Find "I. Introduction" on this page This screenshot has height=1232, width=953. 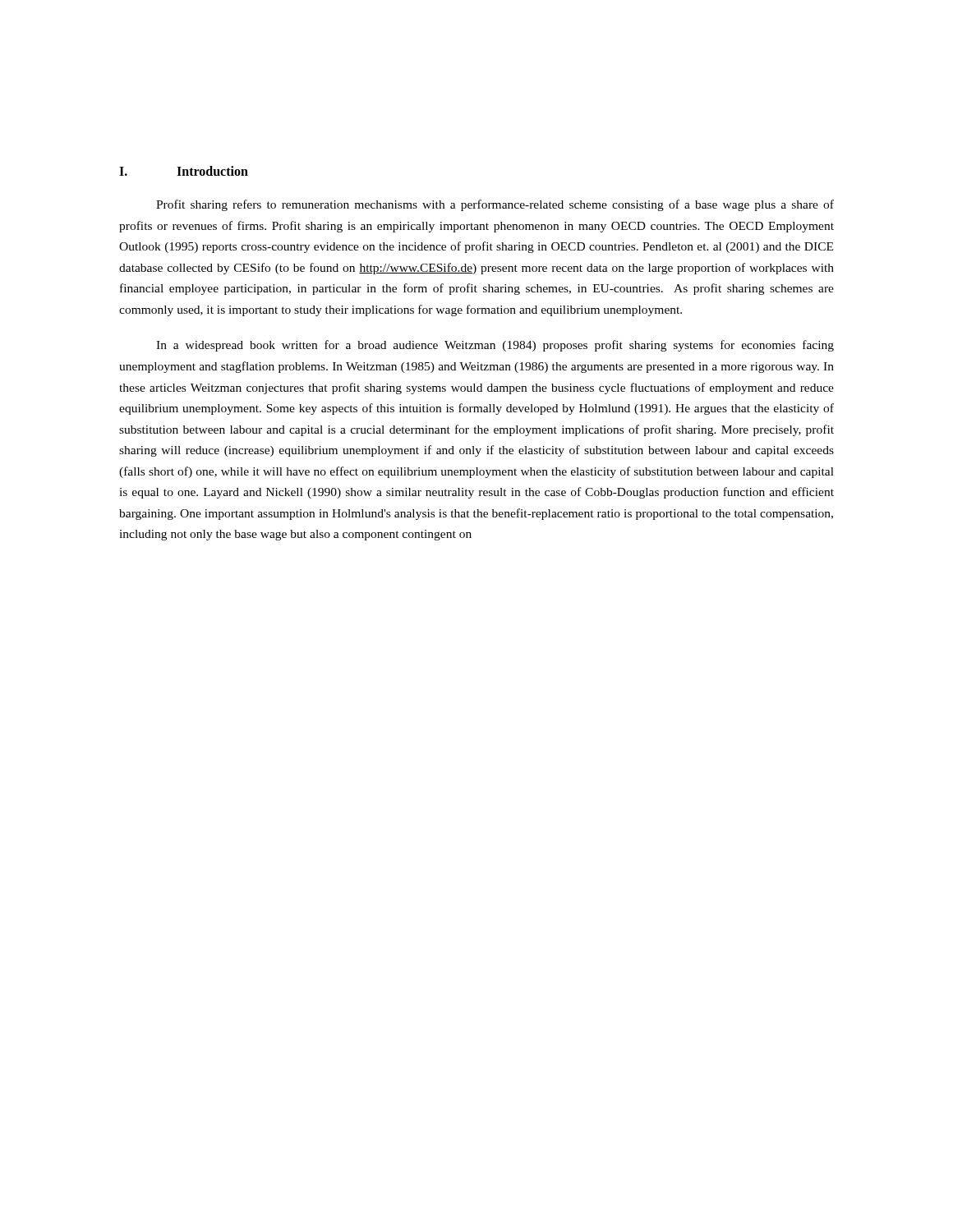point(184,172)
